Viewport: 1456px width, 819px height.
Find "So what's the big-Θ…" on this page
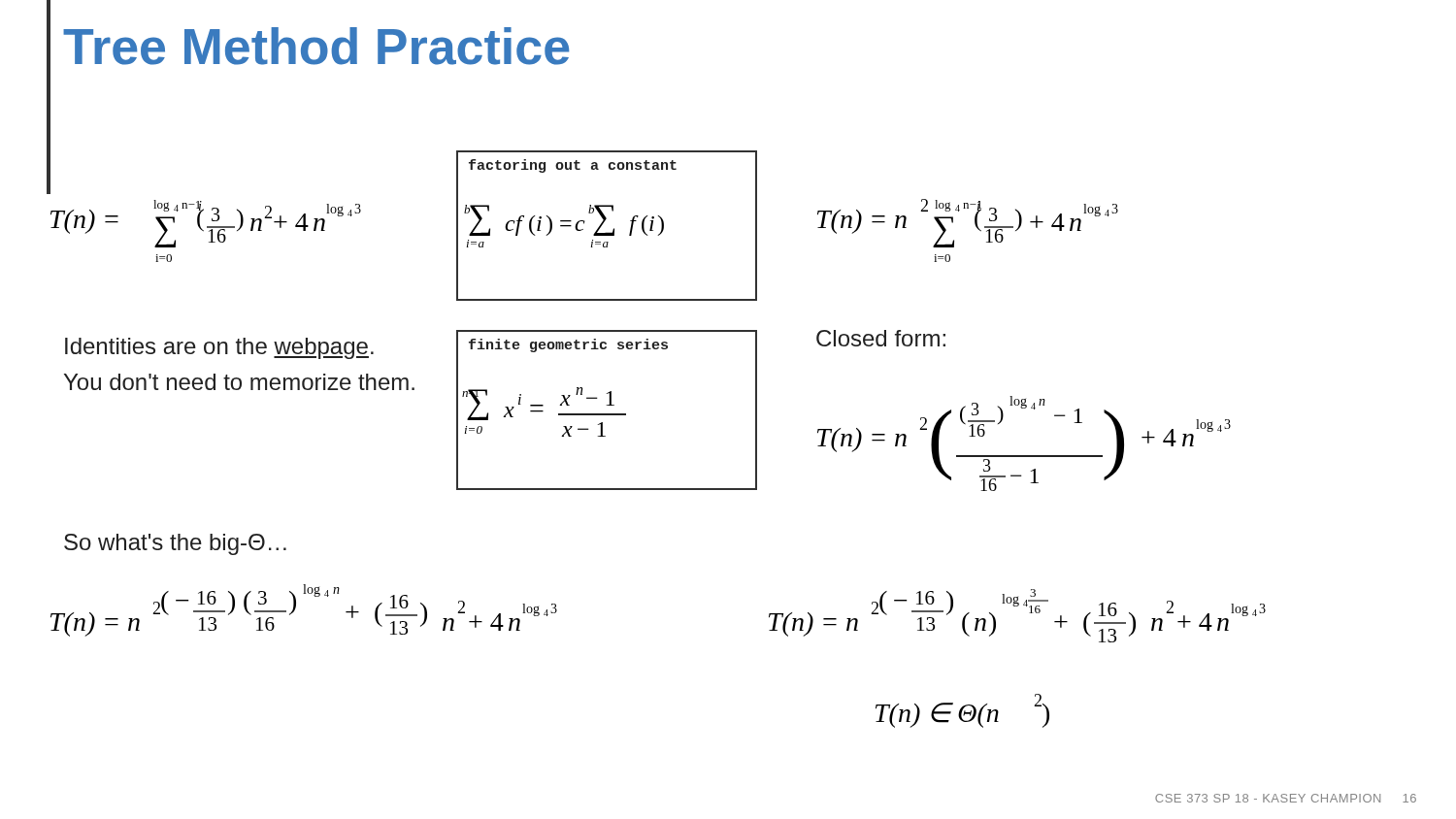176,542
